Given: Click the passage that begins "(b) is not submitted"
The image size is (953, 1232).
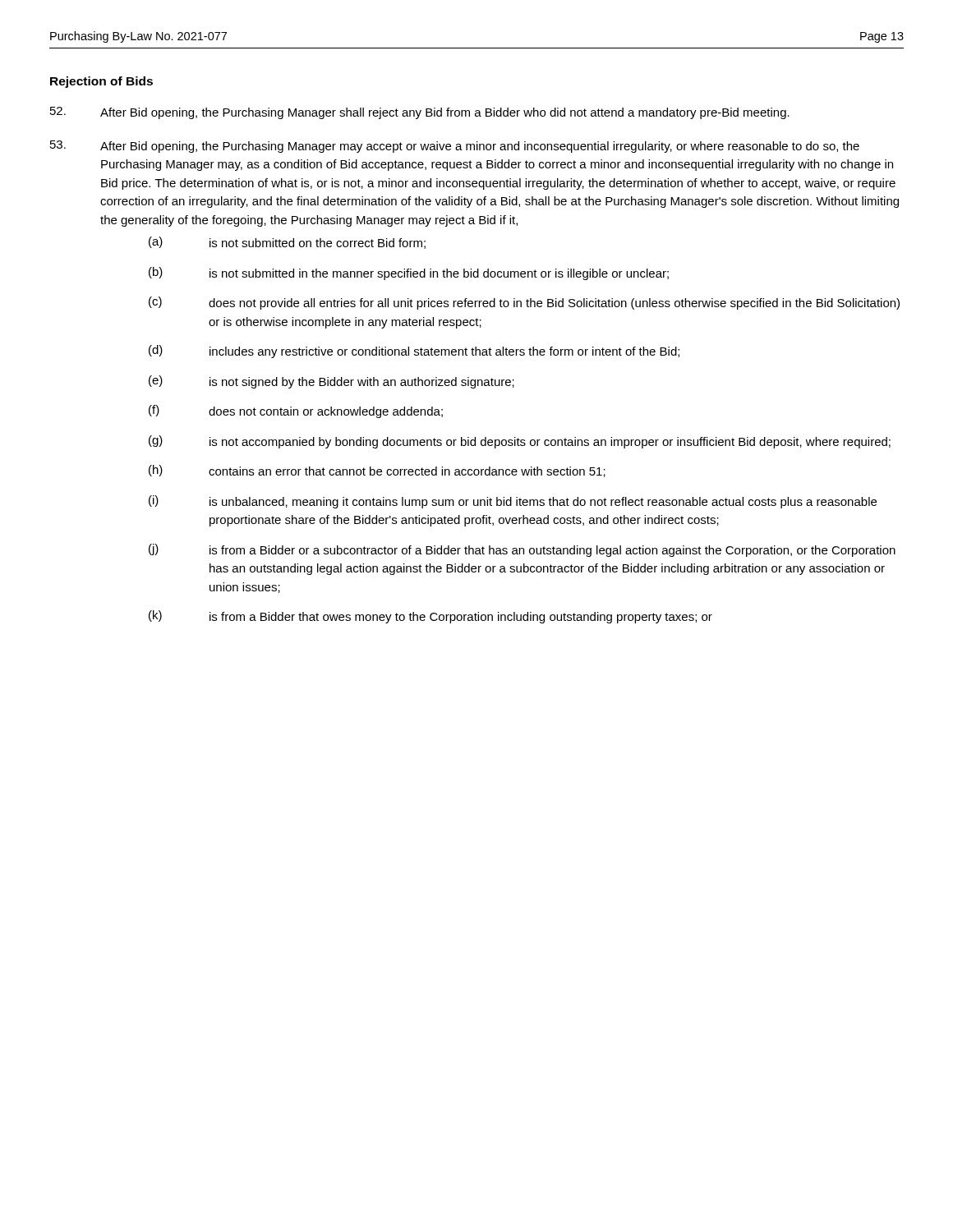Looking at the screenshot, I should coord(526,273).
